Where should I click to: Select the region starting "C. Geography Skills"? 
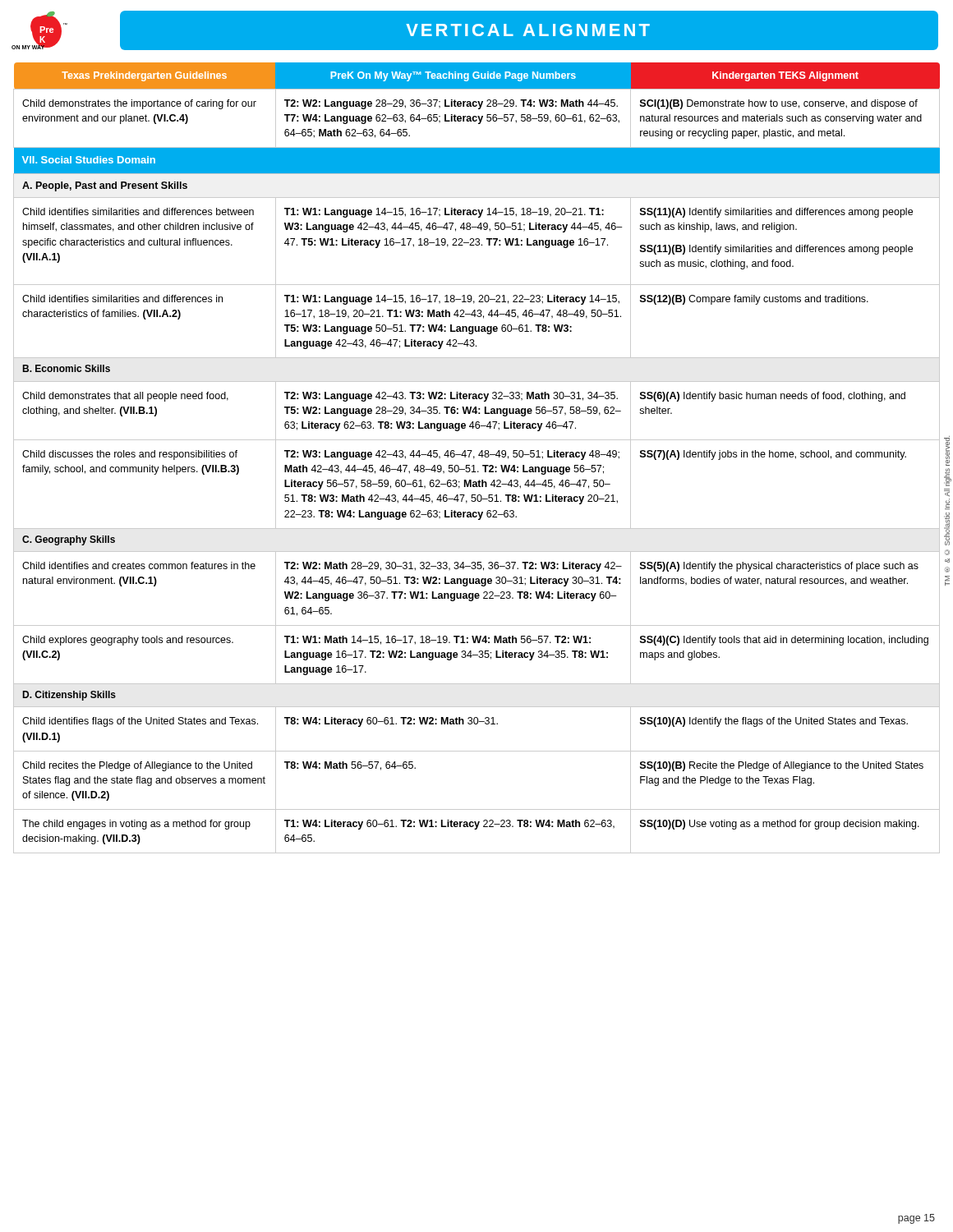pos(69,539)
